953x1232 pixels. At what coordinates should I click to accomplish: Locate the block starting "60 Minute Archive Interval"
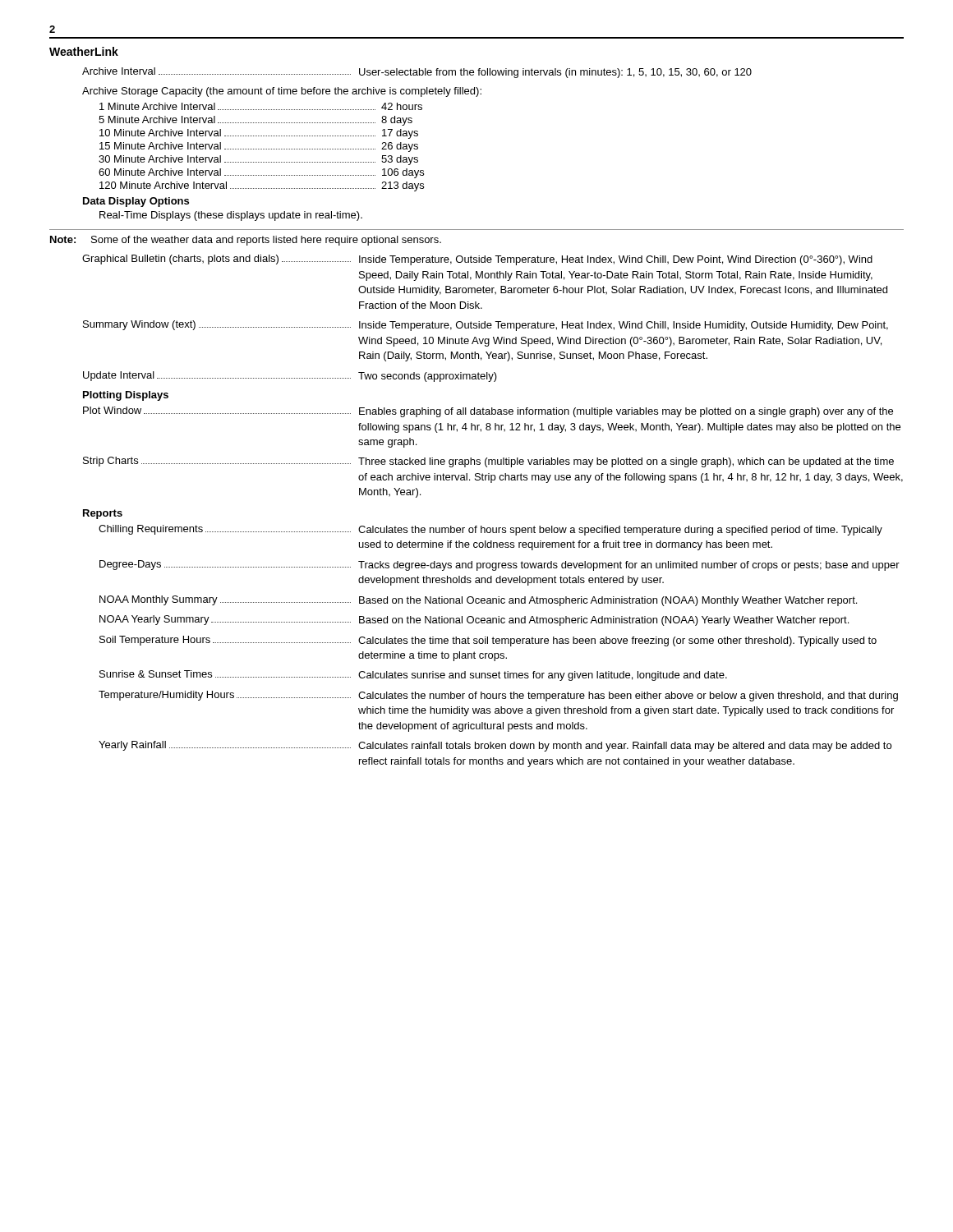pos(261,173)
